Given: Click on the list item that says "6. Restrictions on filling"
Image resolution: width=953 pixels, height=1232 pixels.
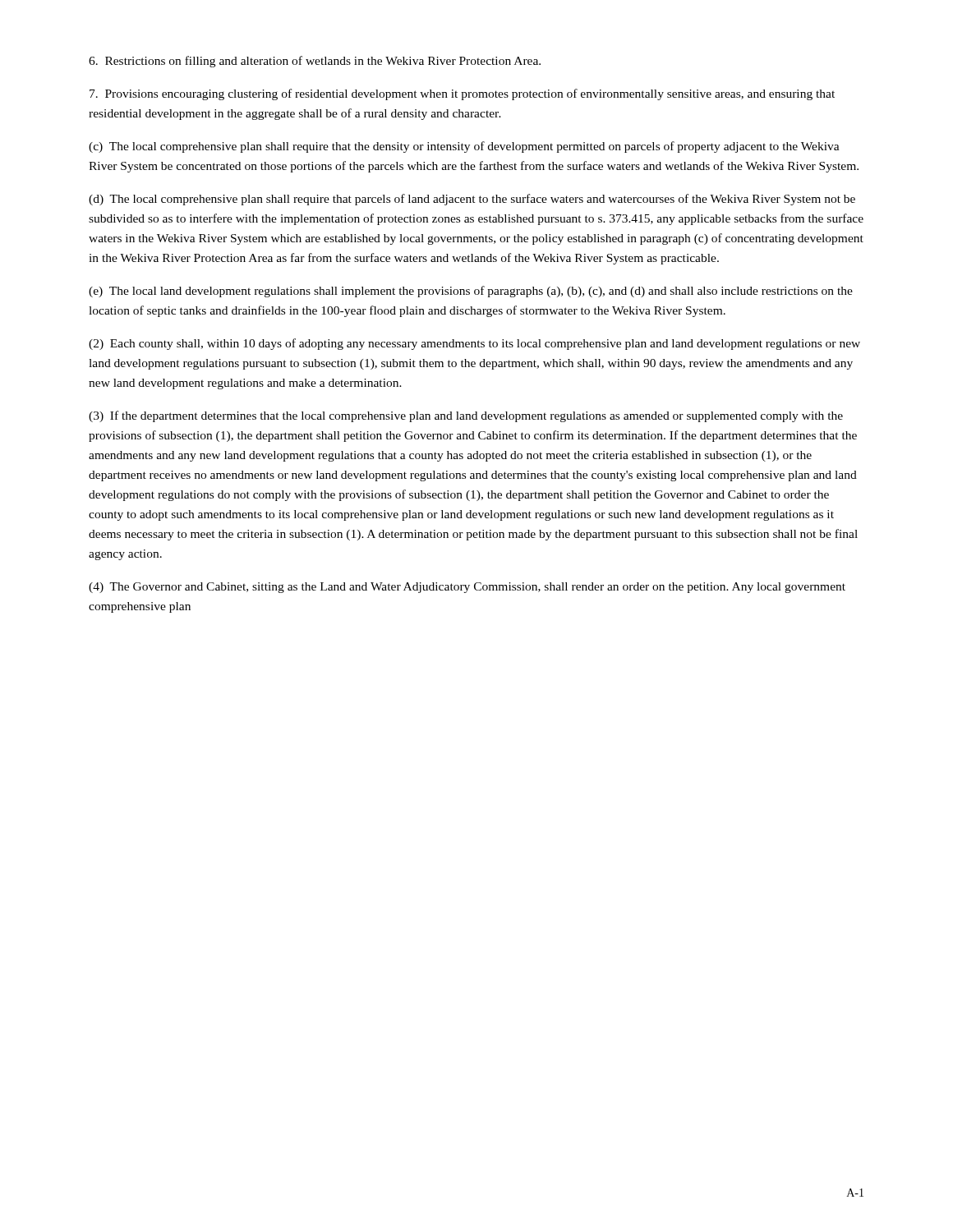Looking at the screenshot, I should (315, 60).
